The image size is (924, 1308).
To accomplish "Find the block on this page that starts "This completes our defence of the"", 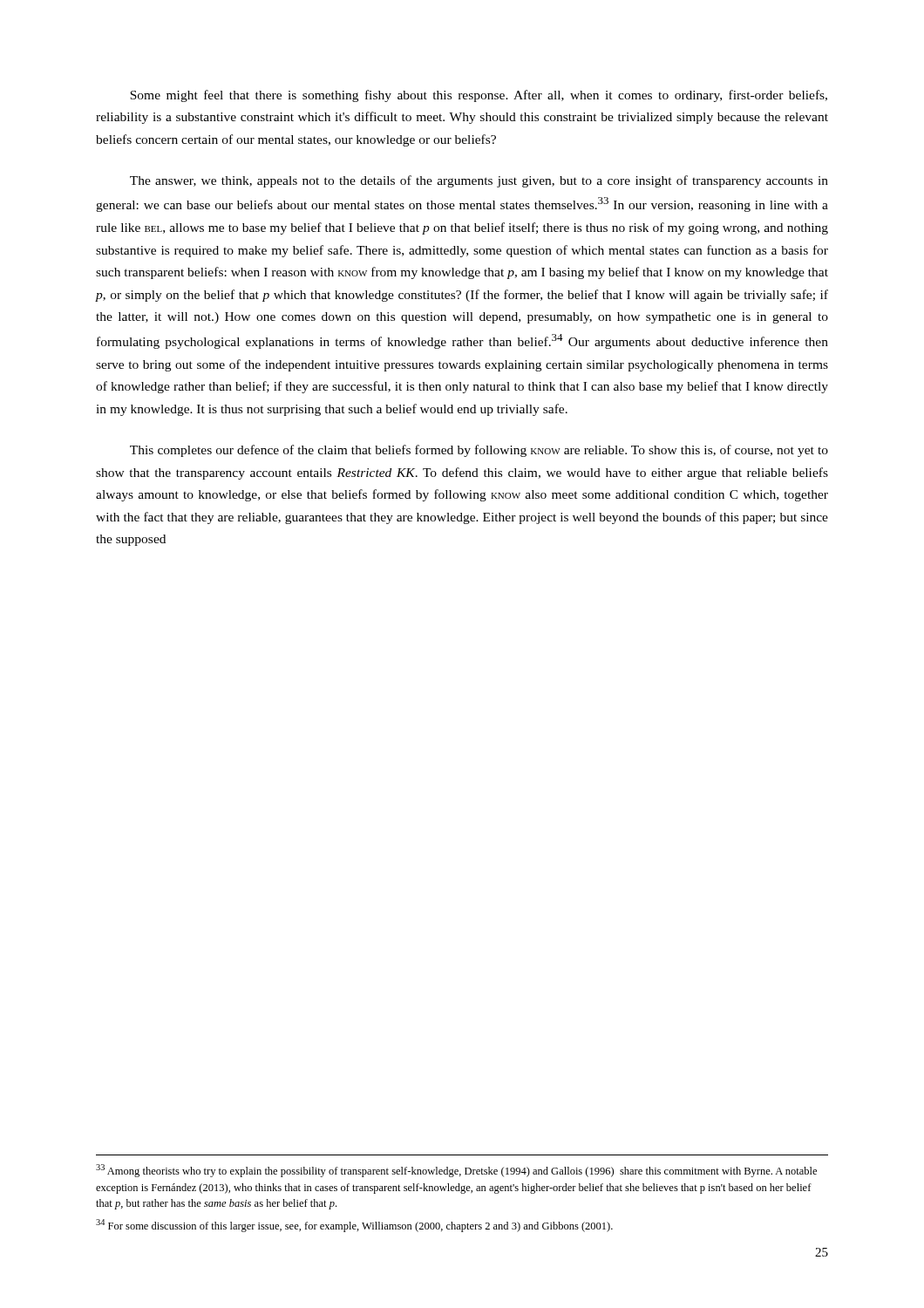I will pyautogui.click(x=462, y=494).
